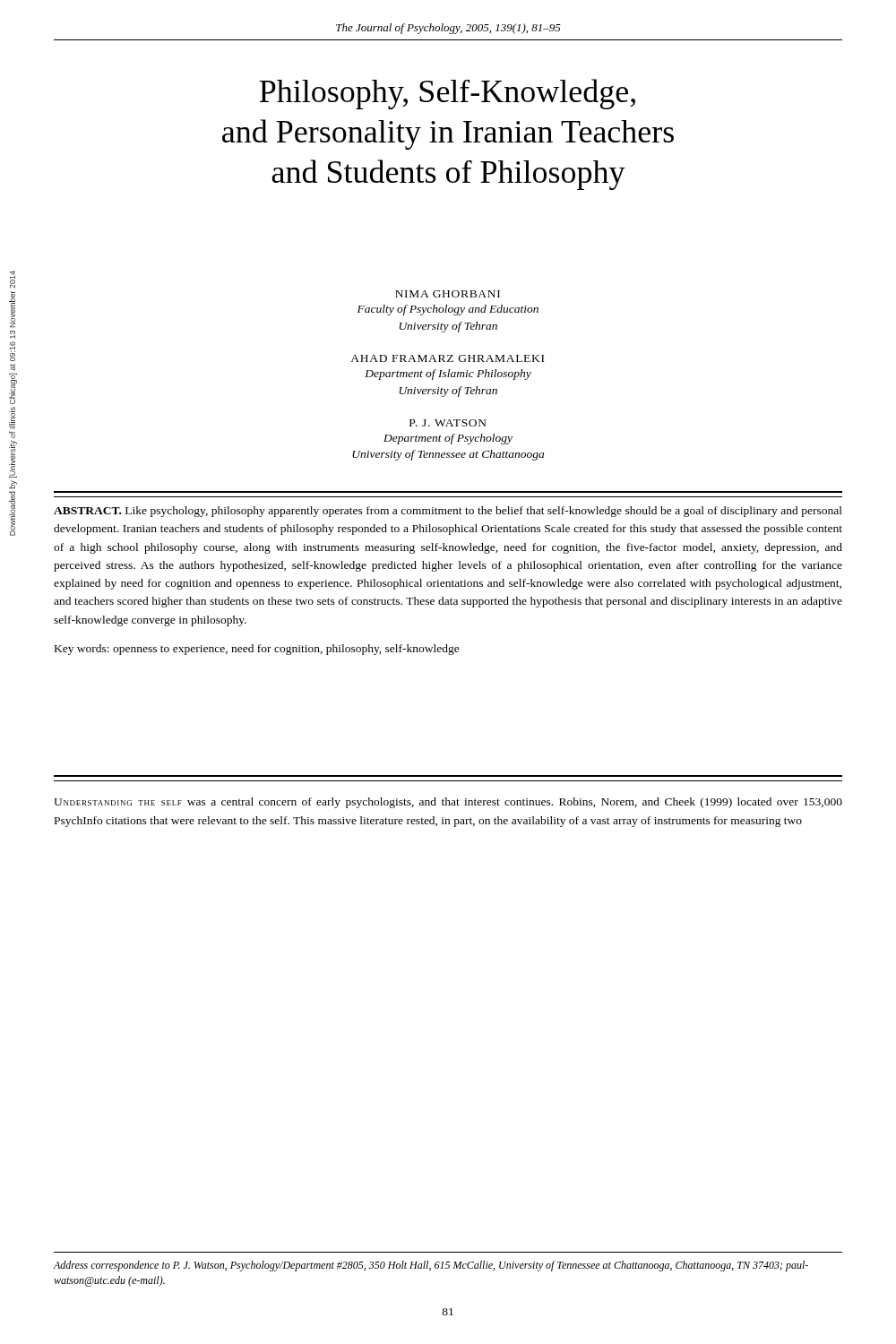
Task: Find the block on this page that starts "Address correspondence to P. J. Watson, Psychology/Department #2805,"
Action: 448,1273
